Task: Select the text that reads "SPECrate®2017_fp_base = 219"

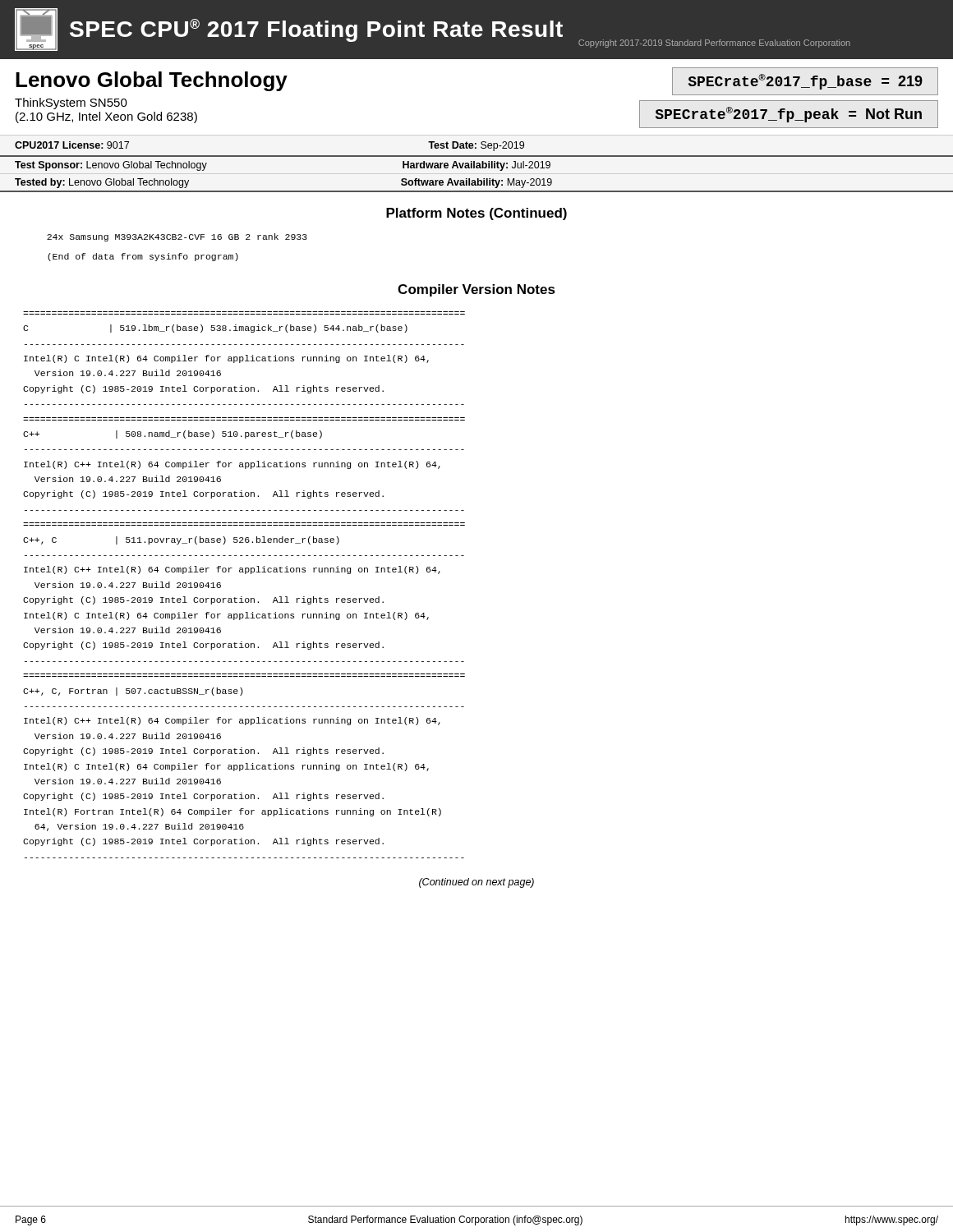Action: [805, 81]
